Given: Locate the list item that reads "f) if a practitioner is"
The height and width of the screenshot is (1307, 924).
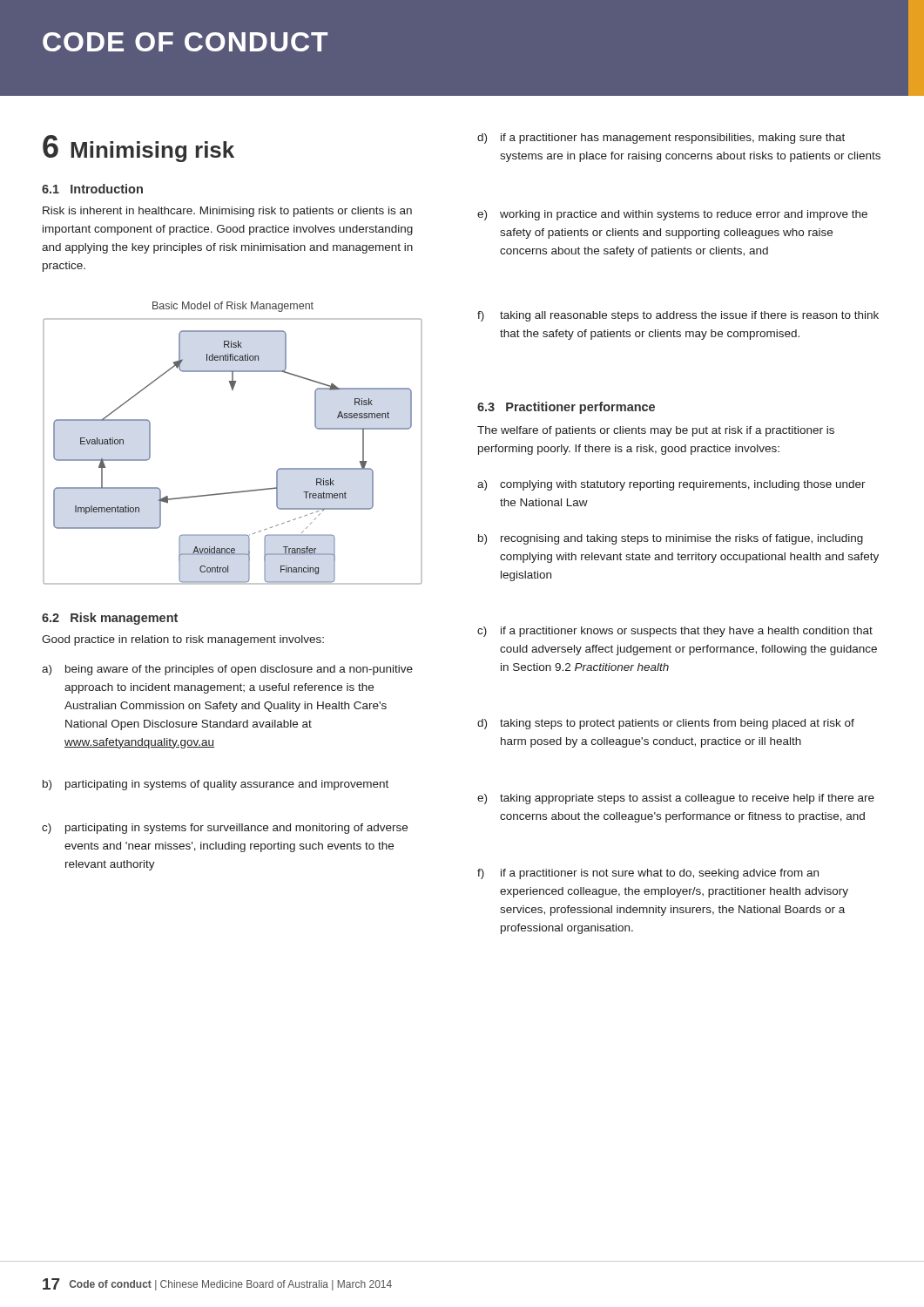Looking at the screenshot, I should (680, 901).
